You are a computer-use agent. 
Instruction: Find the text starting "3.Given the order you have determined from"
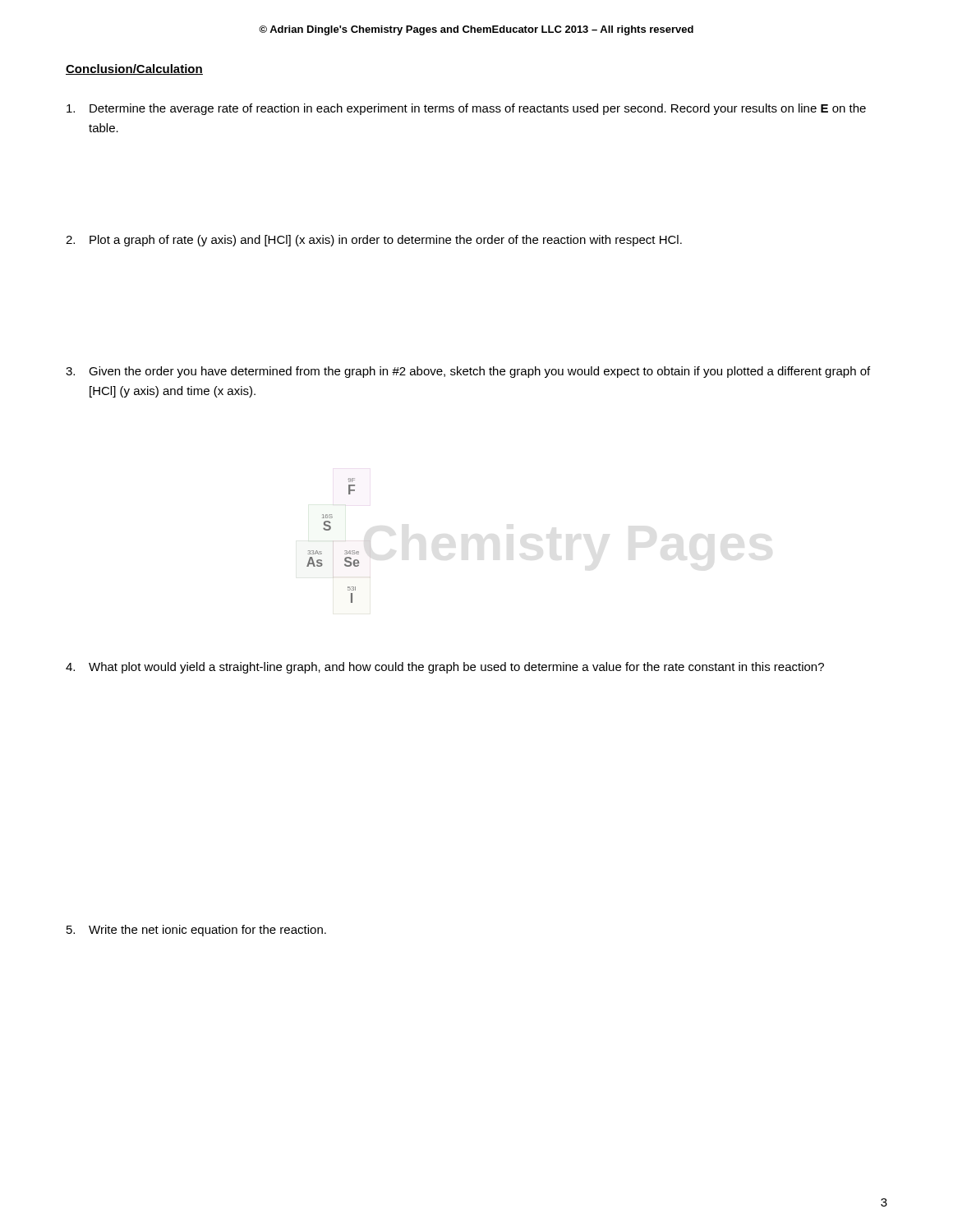pyautogui.click(x=472, y=381)
